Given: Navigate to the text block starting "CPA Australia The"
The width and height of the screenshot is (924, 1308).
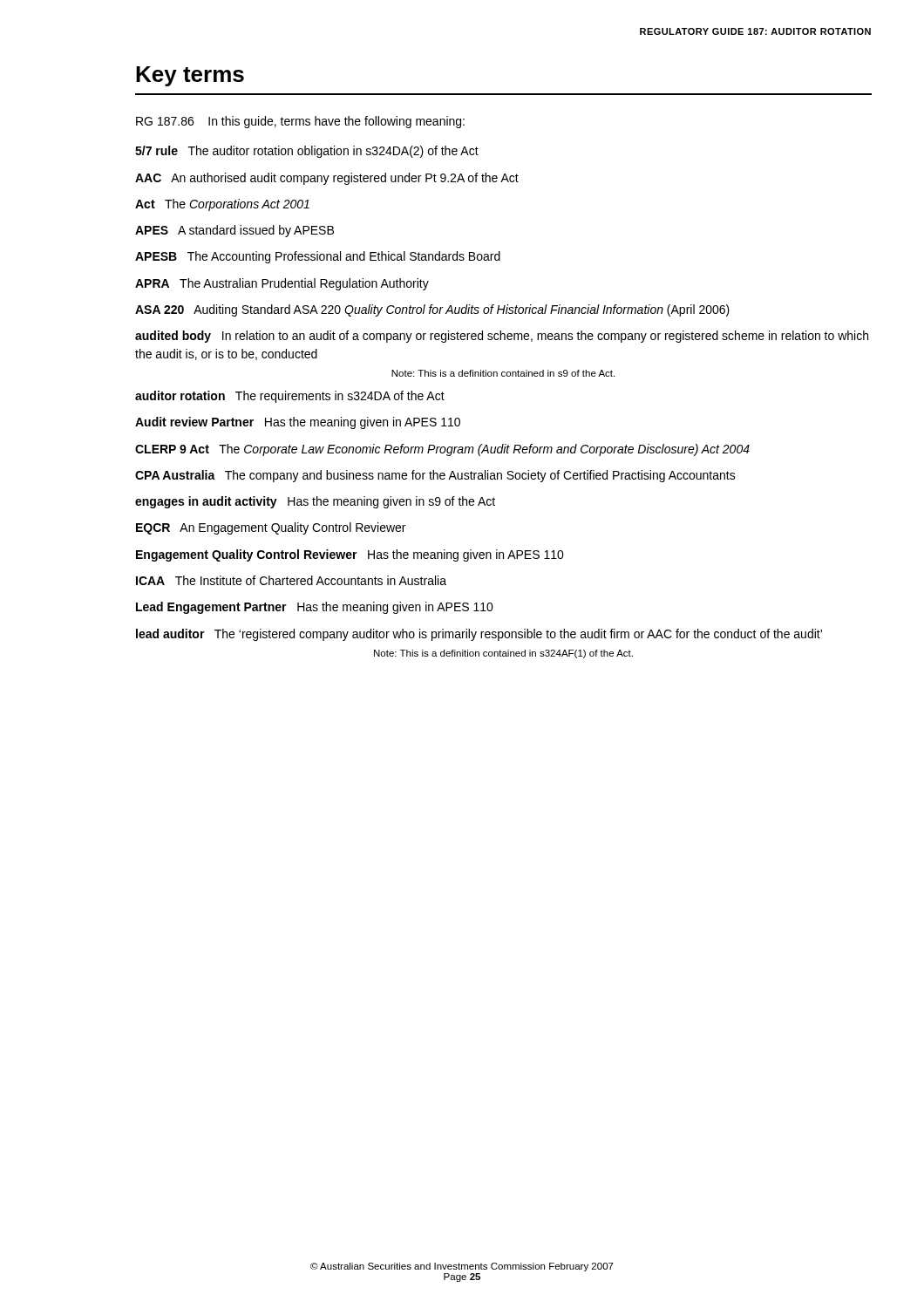Looking at the screenshot, I should pos(435,475).
